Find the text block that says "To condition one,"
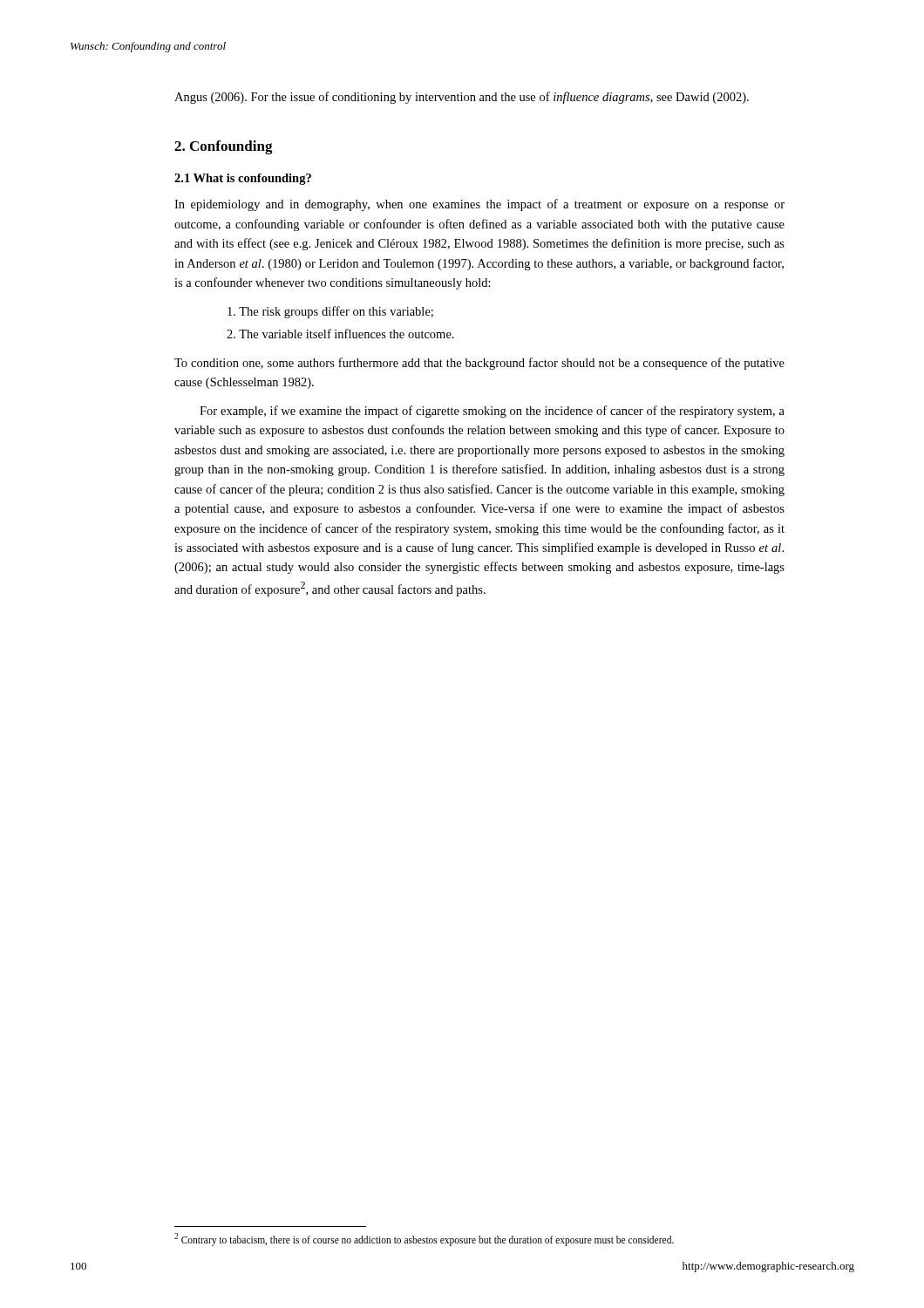The image size is (924, 1308). click(479, 476)
